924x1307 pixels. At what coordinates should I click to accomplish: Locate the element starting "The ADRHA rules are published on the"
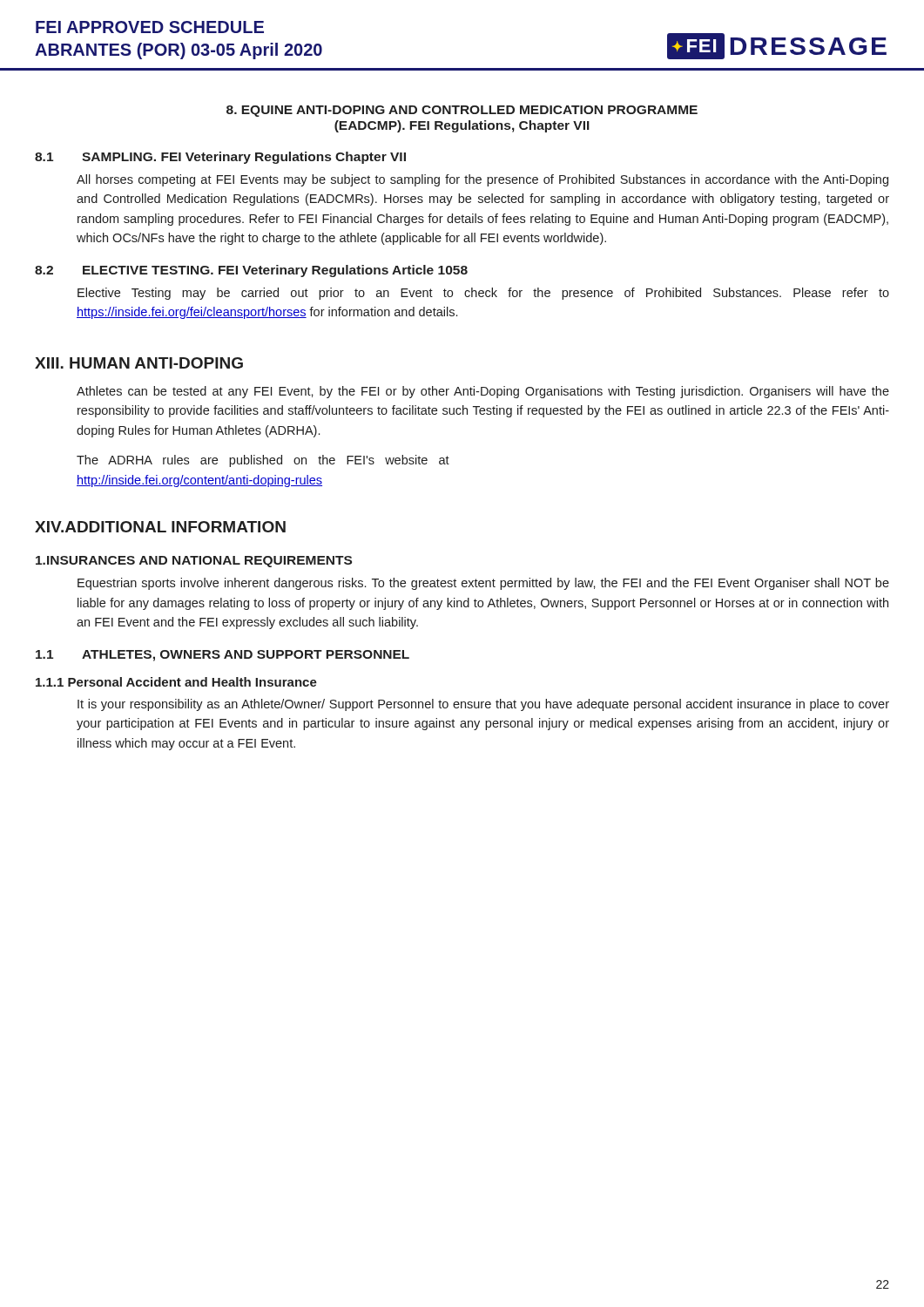[x=263, y=470]
